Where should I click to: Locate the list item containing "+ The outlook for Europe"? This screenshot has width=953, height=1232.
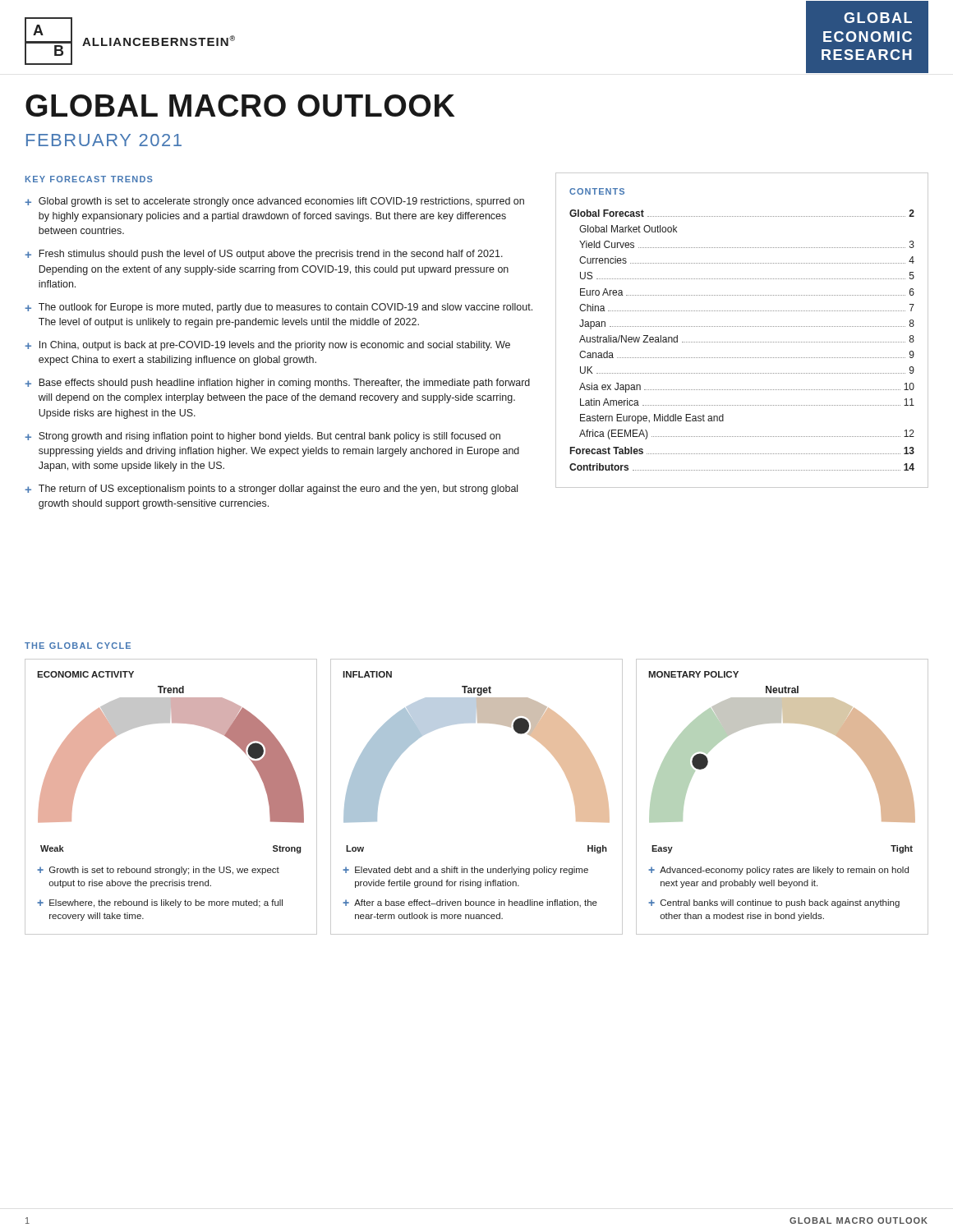(279, 314)
